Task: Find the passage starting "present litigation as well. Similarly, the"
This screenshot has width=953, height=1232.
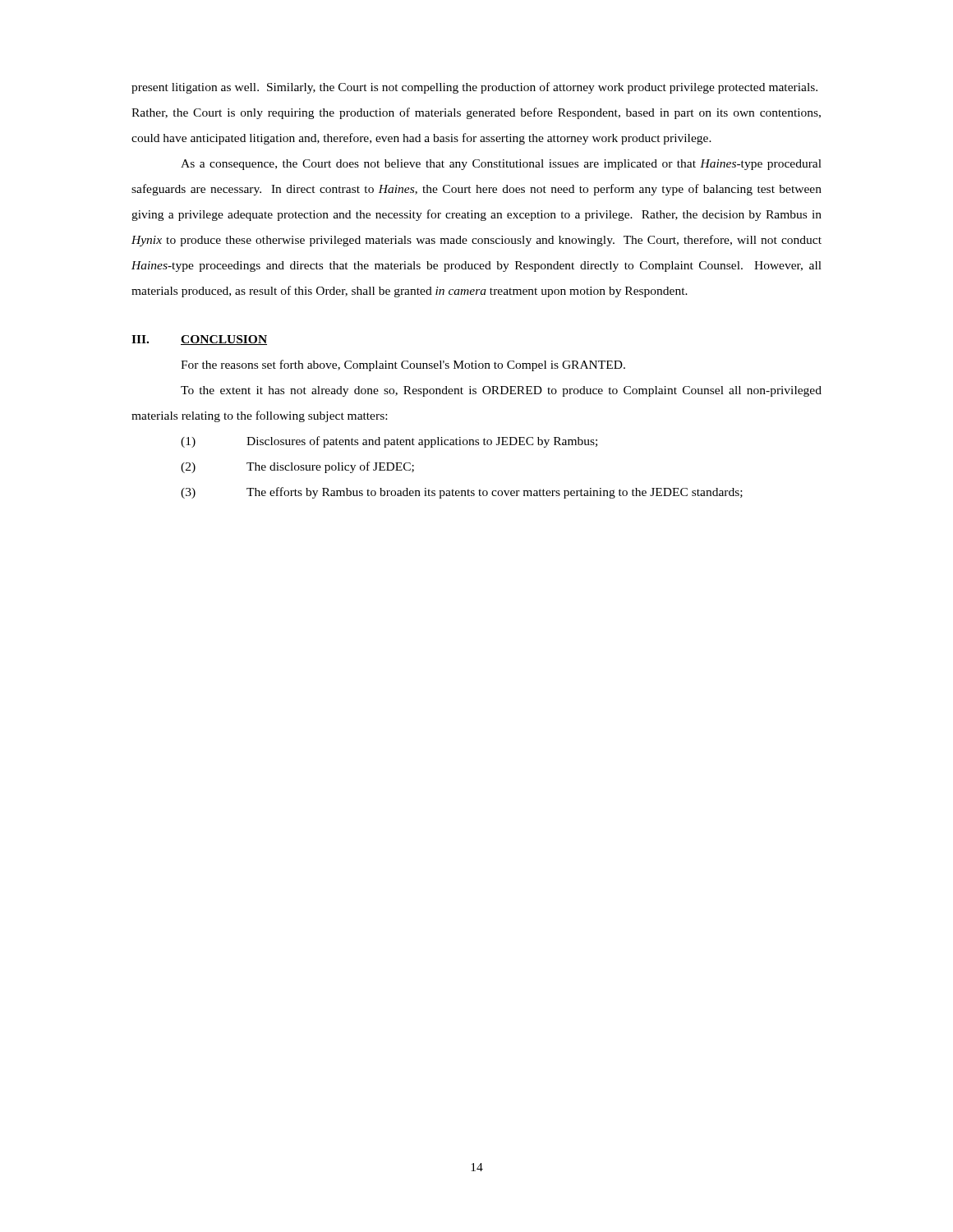Action: (476, 112)
